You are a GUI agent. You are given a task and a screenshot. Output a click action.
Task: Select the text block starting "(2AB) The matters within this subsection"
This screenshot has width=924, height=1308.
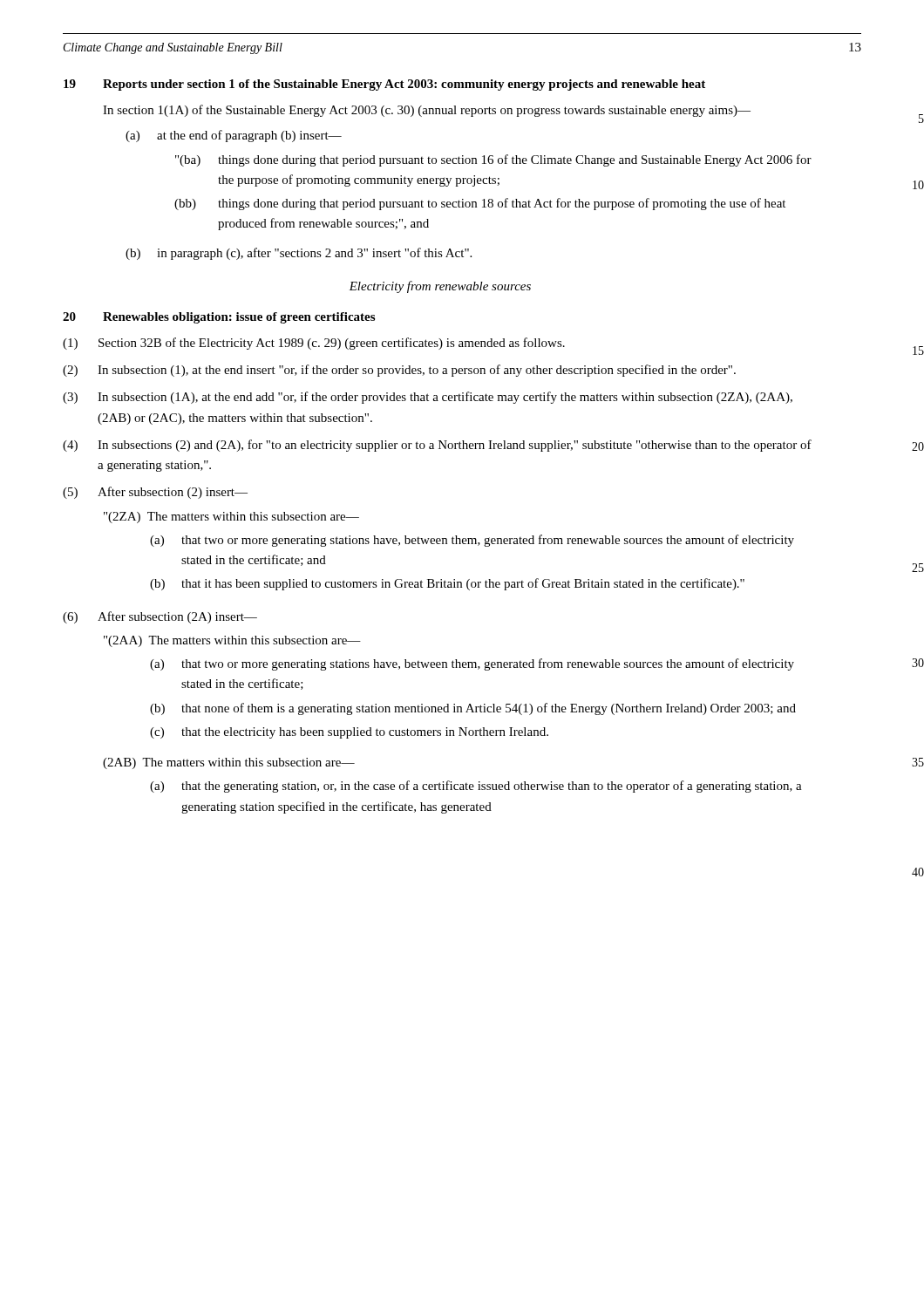(229, 762)
